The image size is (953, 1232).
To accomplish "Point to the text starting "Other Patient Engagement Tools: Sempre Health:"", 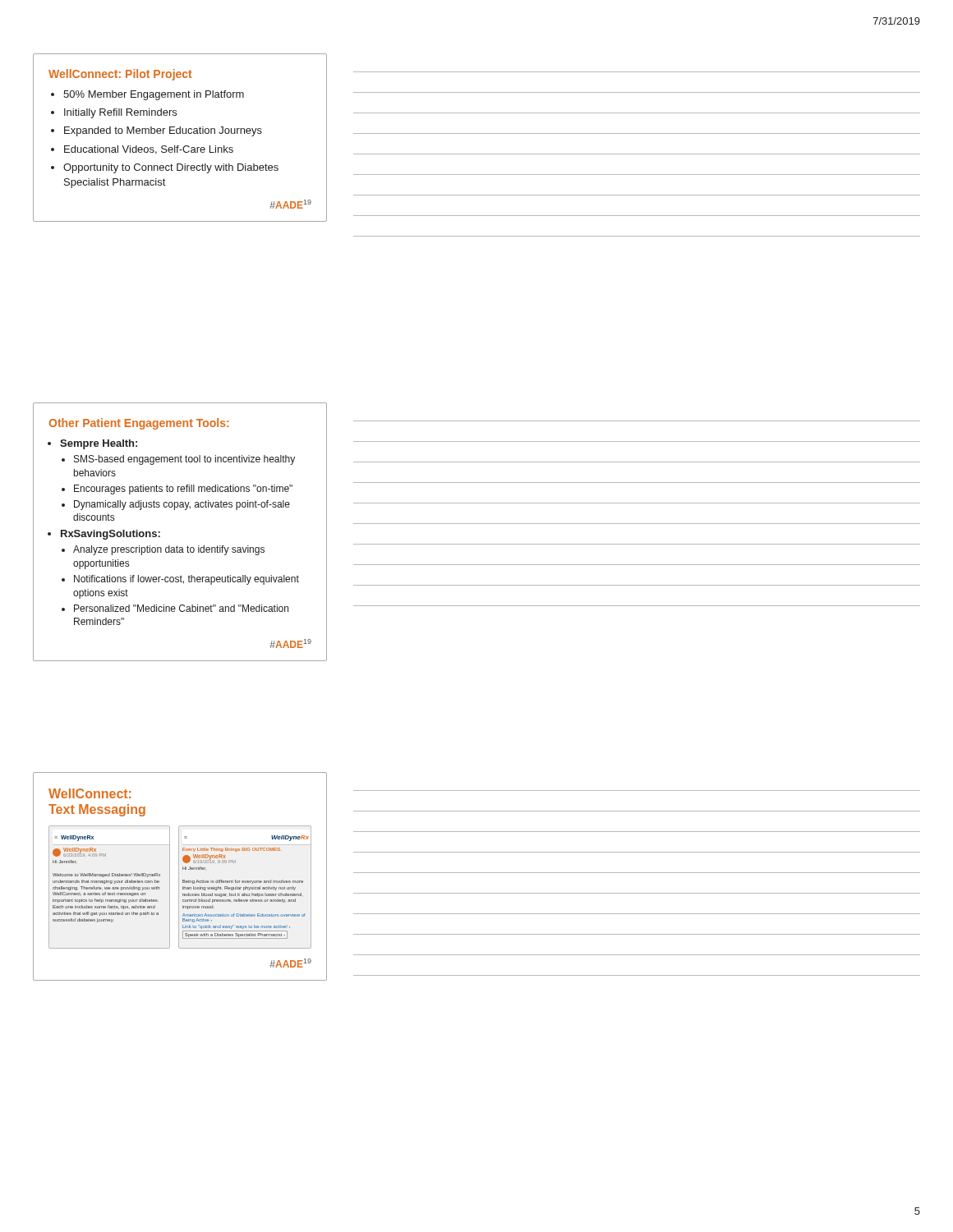I will [x=180, y=532].
